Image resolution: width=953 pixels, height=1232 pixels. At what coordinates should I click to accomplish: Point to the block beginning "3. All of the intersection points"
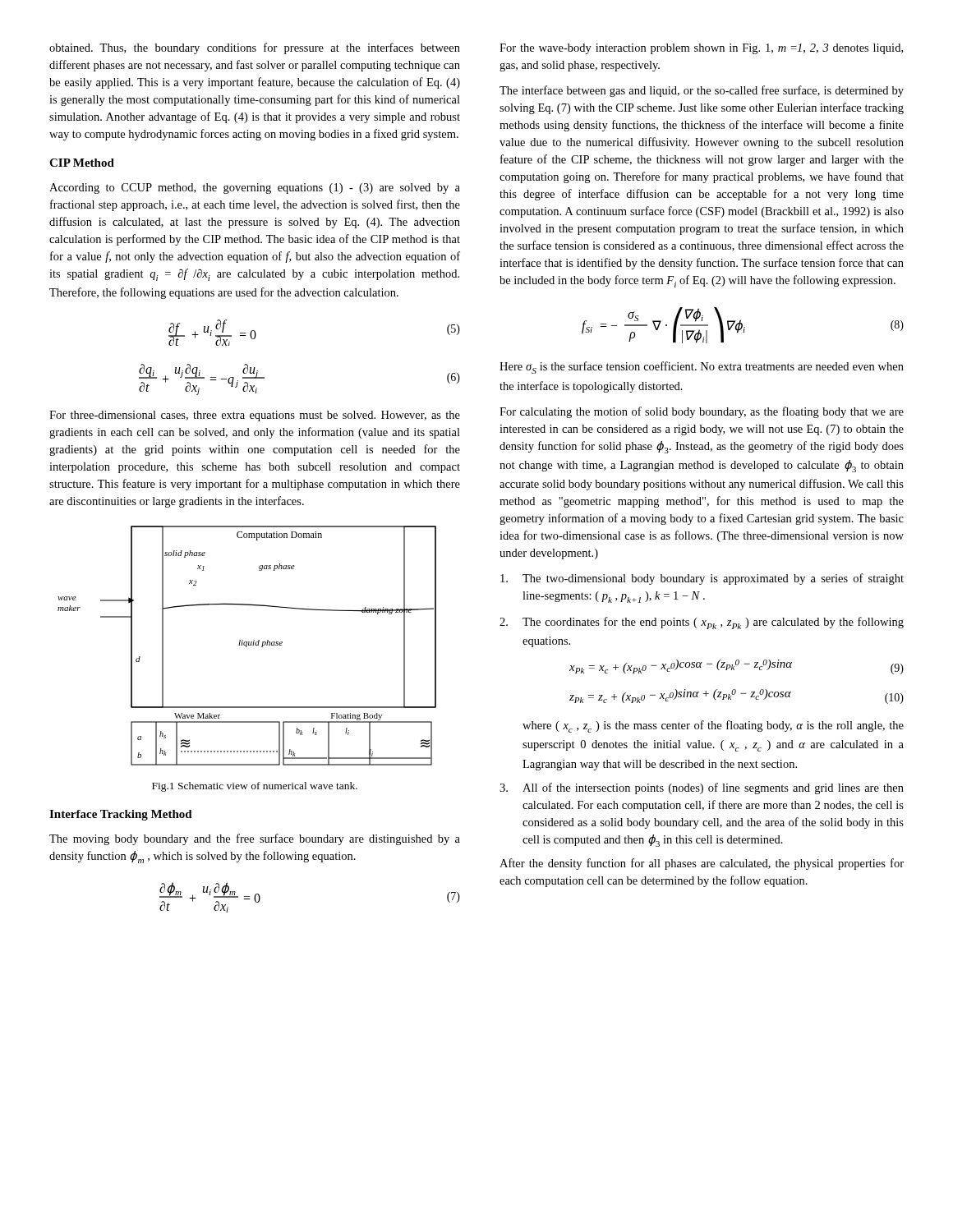tap(702, 815)
